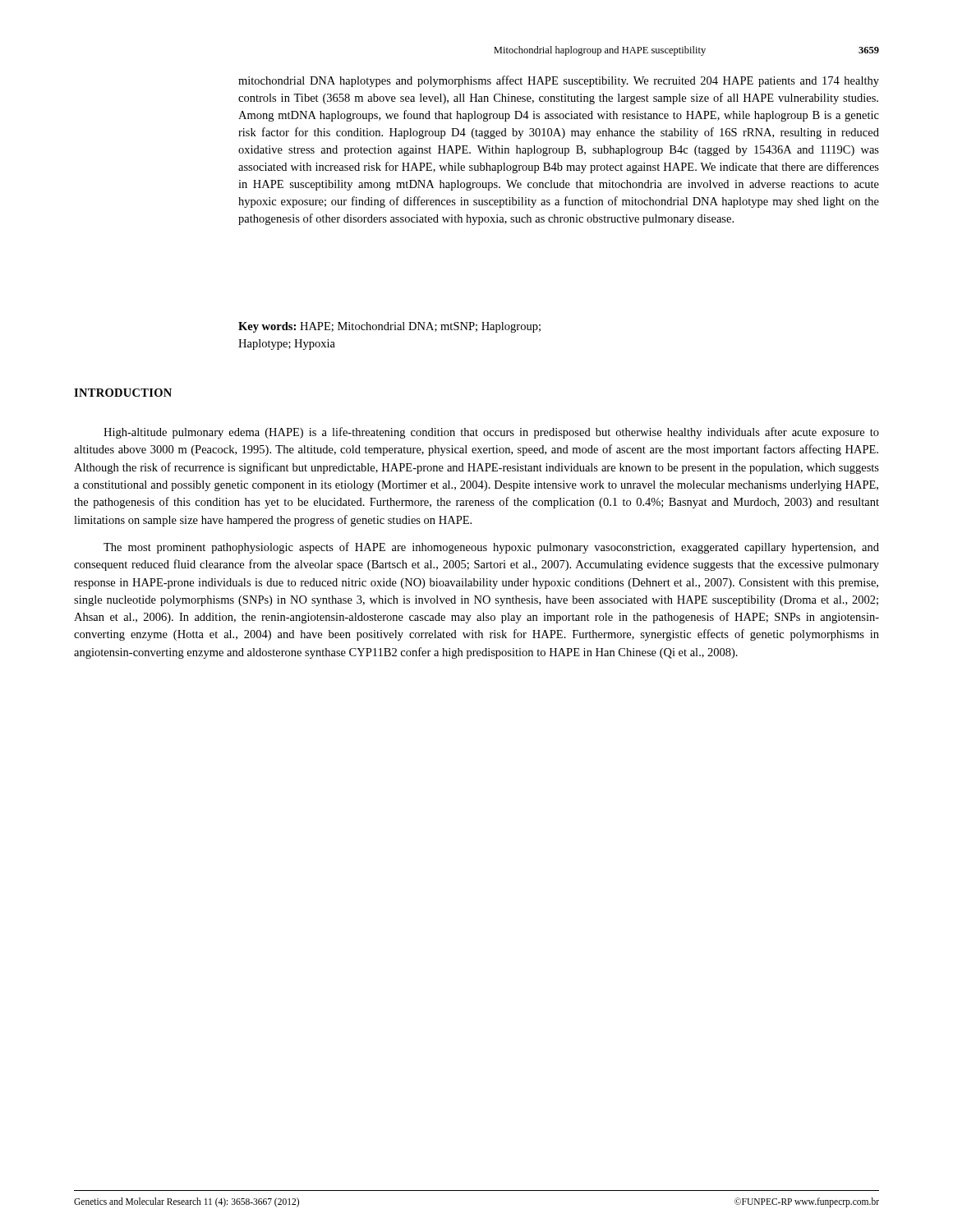Find the section header
Image resolution: width=953 pixels, height=1232 pixels.
(x=476, y=393)
